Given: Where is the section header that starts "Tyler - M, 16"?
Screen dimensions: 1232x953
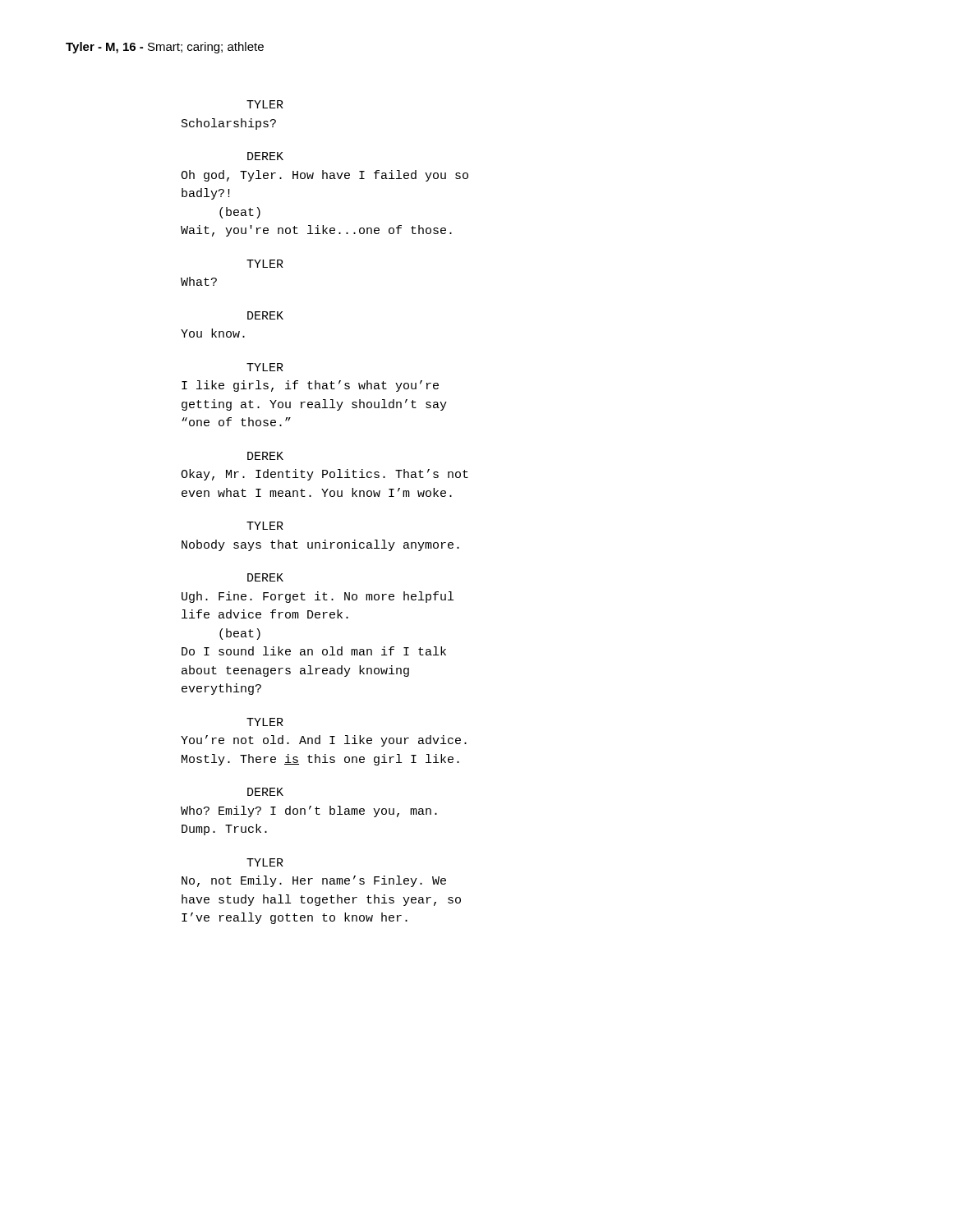Looking at the screenshot, I should (165, 46).
